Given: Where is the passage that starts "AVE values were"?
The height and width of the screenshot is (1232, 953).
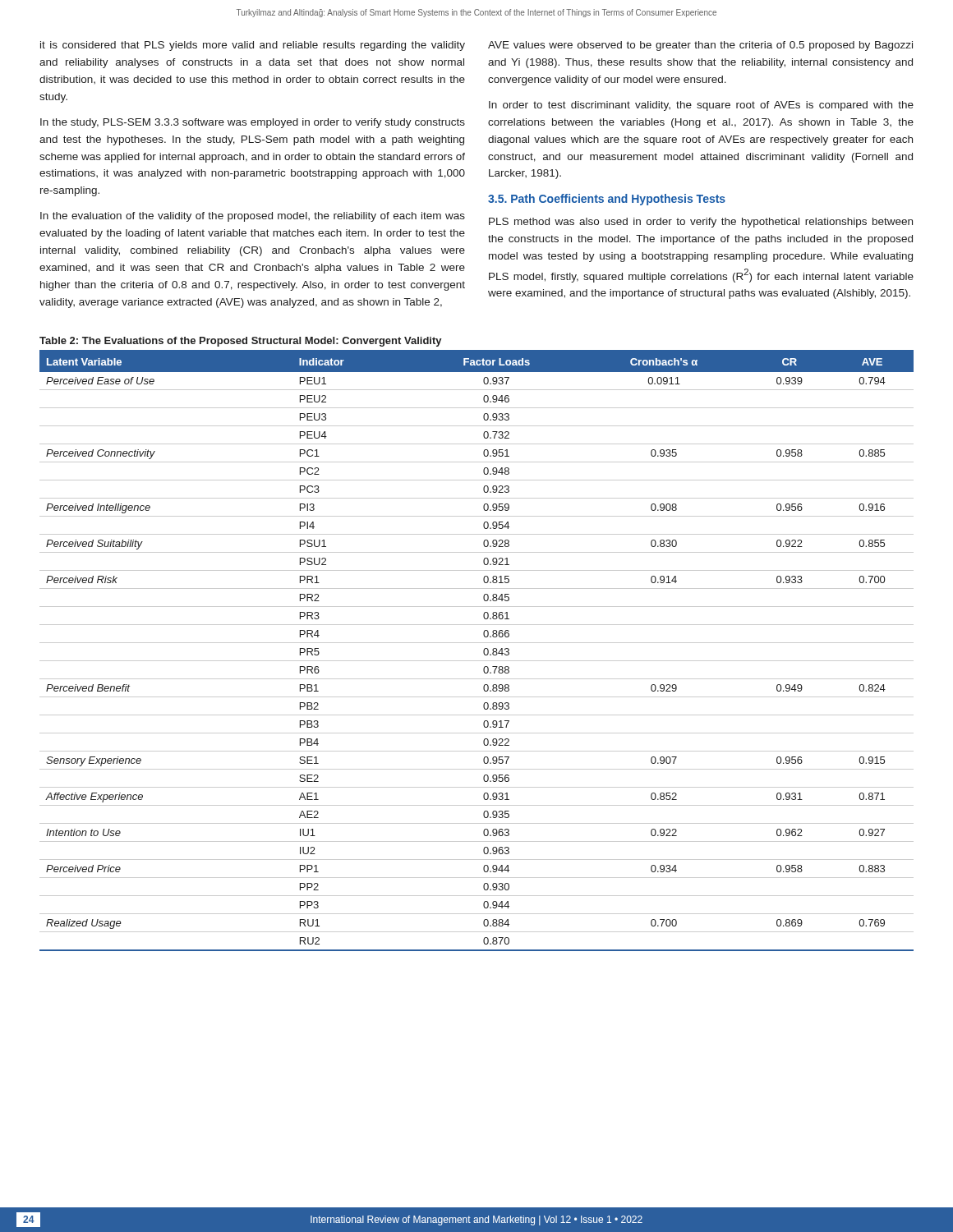Looking at the screenshot, I should point(701,110).
